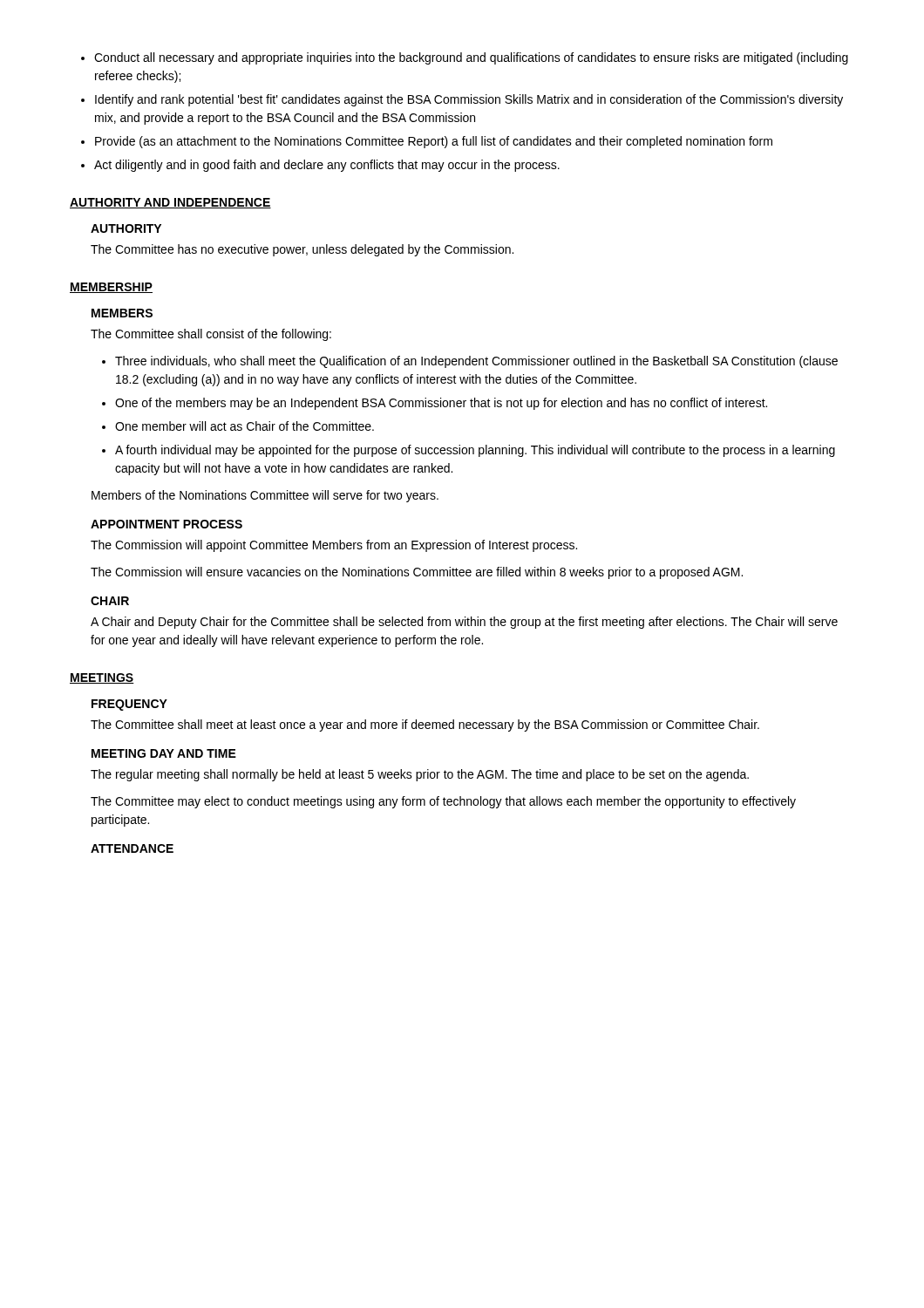Locate the text "AUTHORITY AND INDEPENDENCE"

(170, 202)
